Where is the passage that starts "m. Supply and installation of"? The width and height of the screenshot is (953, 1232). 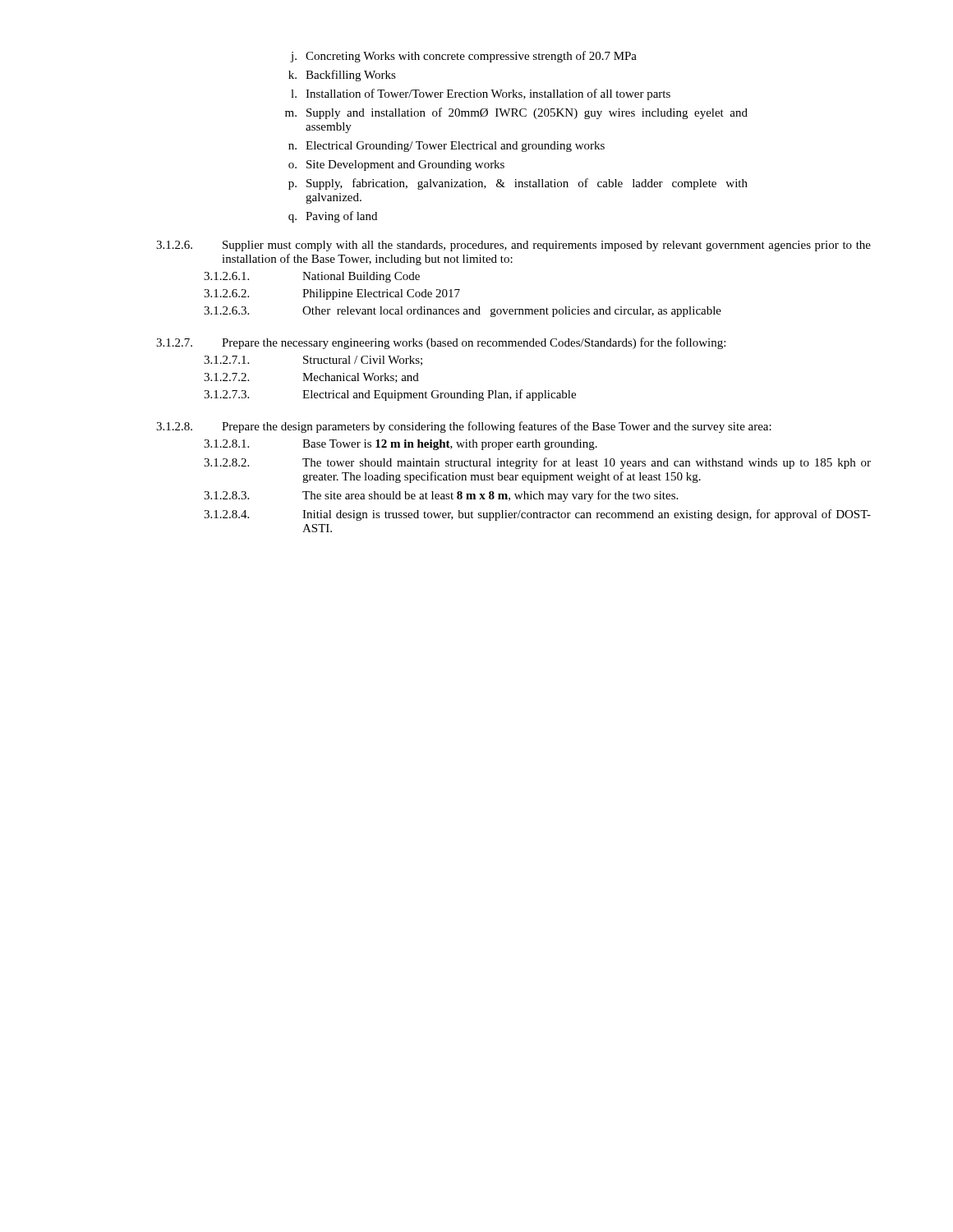coord(509,120)
